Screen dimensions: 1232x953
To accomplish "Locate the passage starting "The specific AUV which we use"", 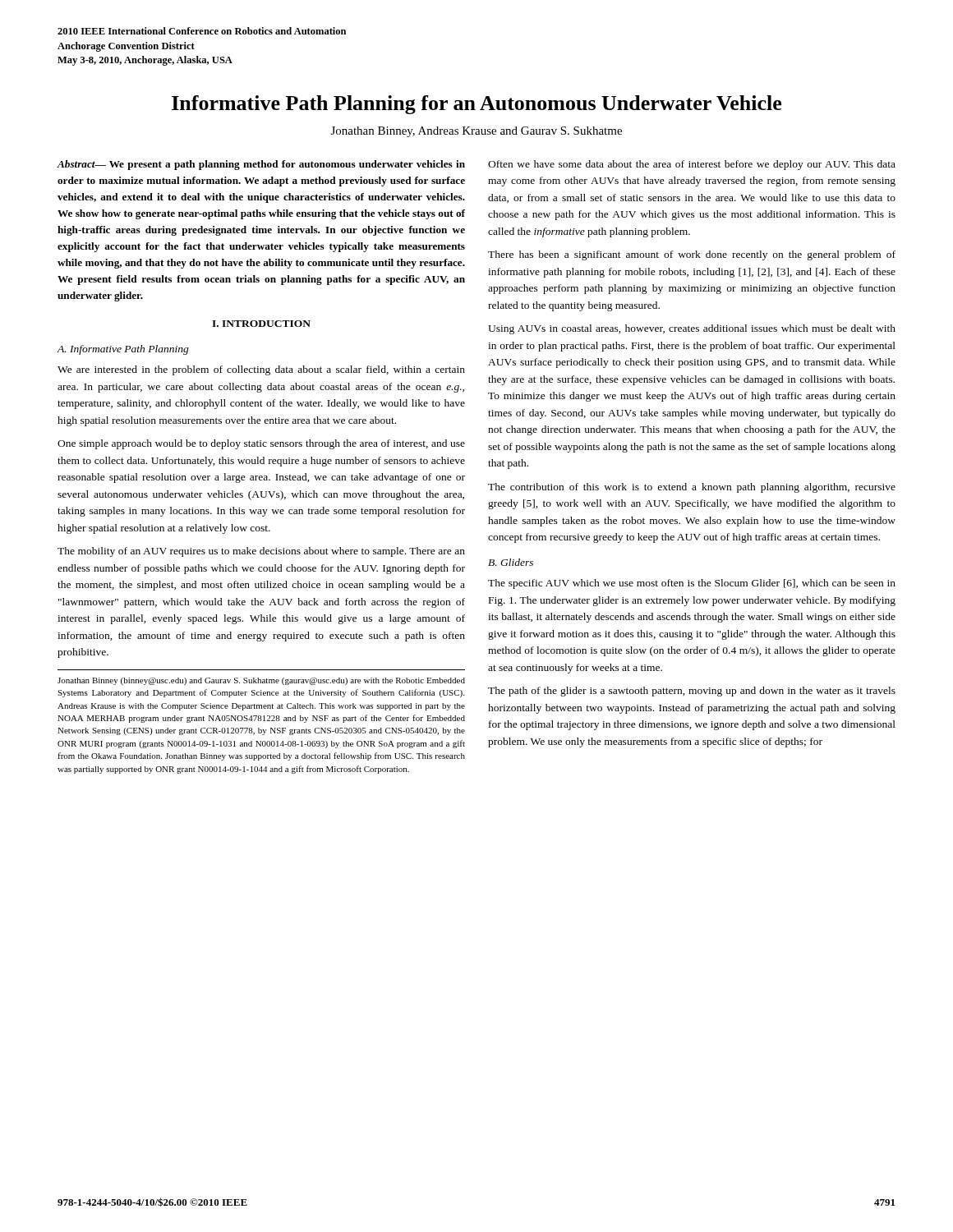I will click(x=692, y=625).
